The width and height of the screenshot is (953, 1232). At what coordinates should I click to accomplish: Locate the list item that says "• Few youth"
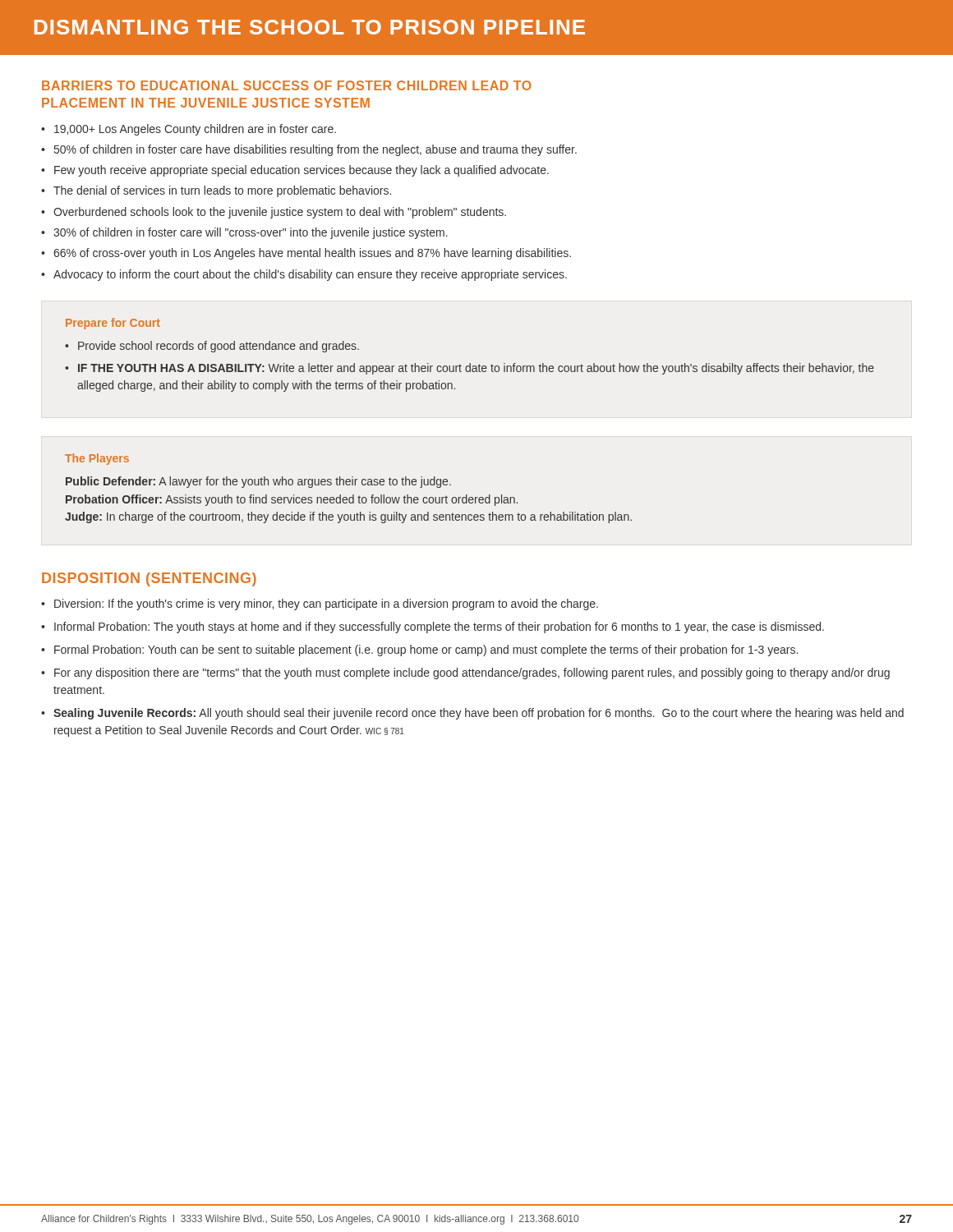coord(295,170)
